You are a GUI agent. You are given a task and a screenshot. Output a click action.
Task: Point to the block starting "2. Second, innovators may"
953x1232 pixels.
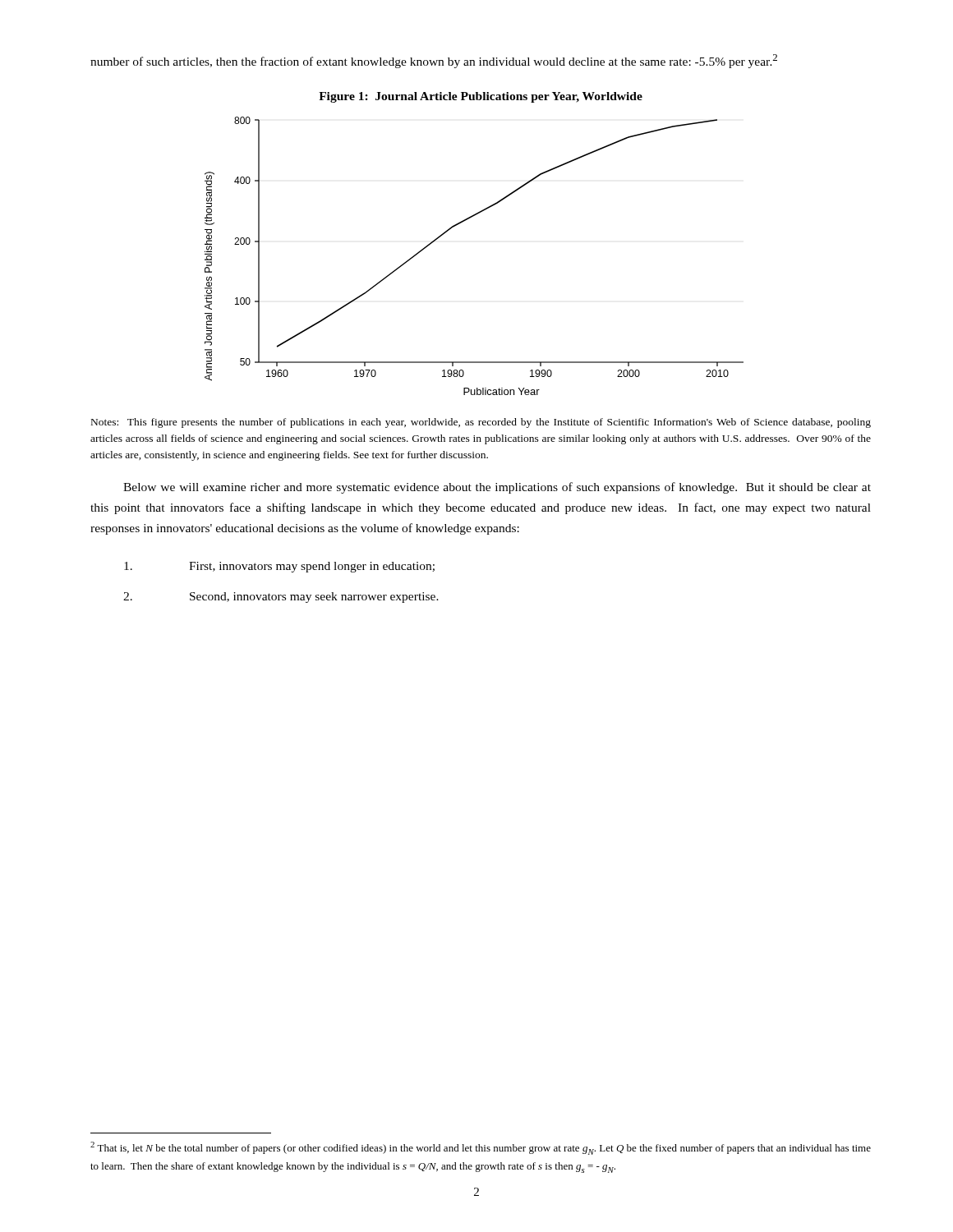pos(265,597)
